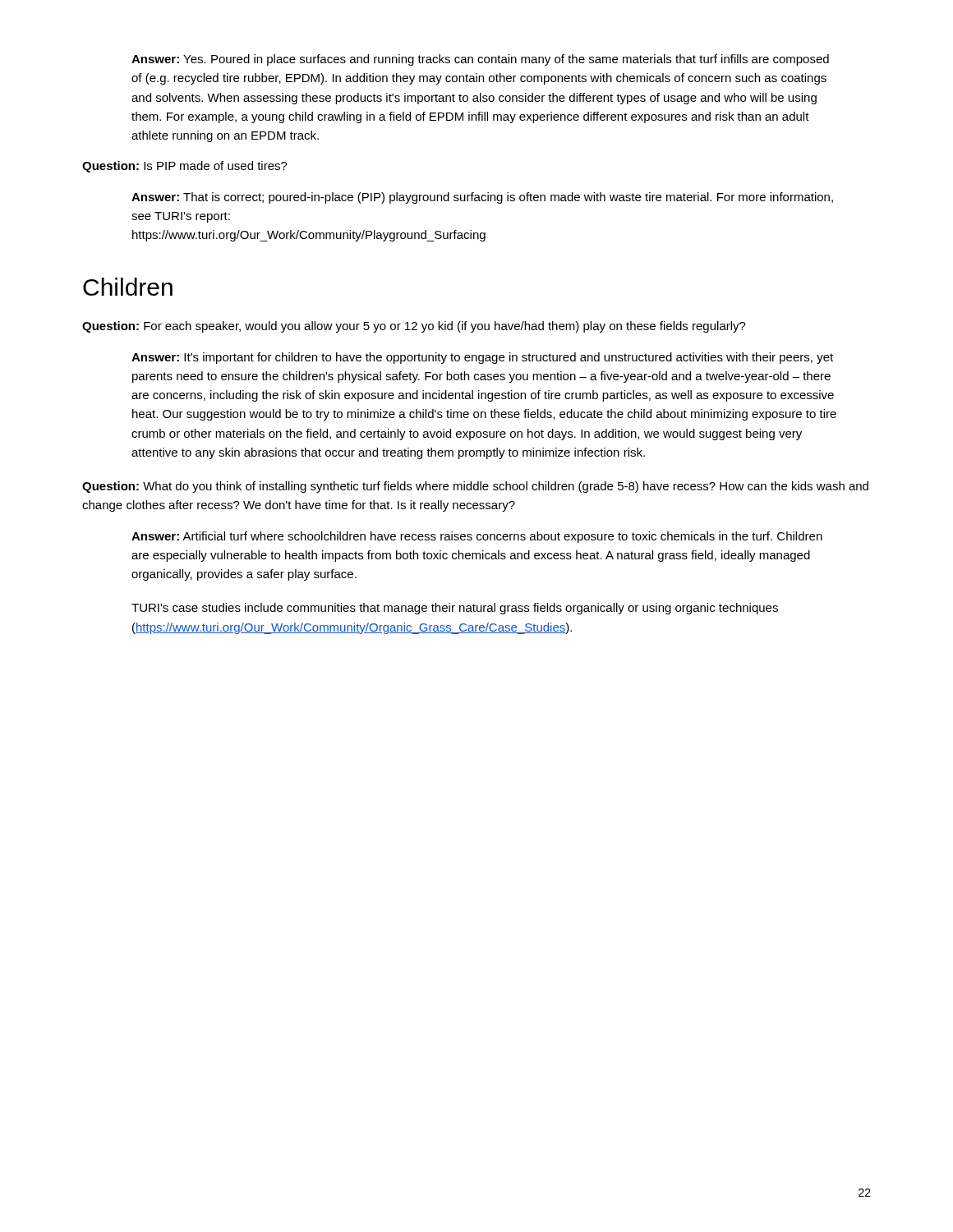Viewport: 953px width, 1232px height.
Task: Locate the block of text that opens with "Answer: Artificial turf"
Action: coord(485,555)
